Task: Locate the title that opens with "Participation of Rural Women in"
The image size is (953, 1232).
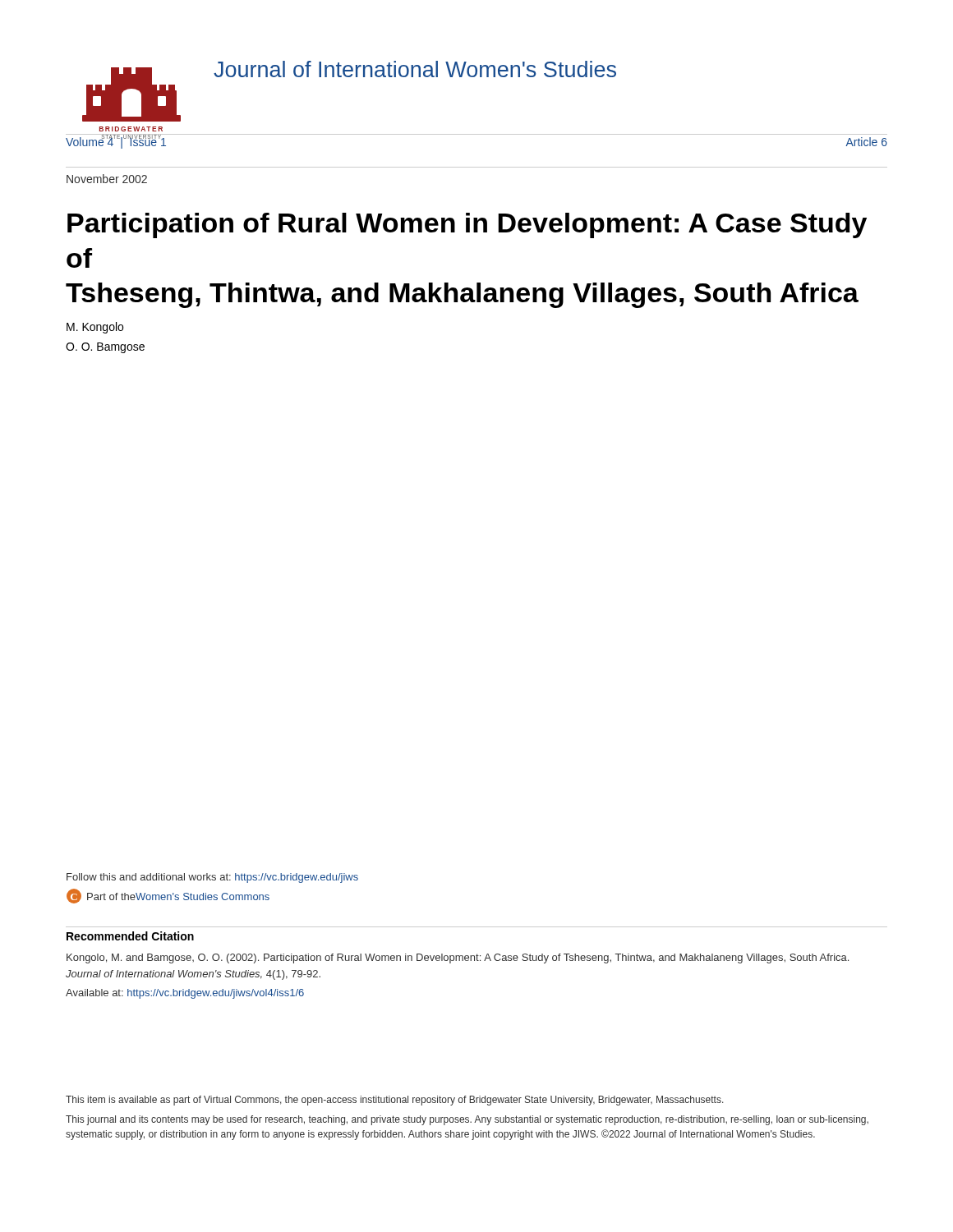Action: tap(467, 225)
